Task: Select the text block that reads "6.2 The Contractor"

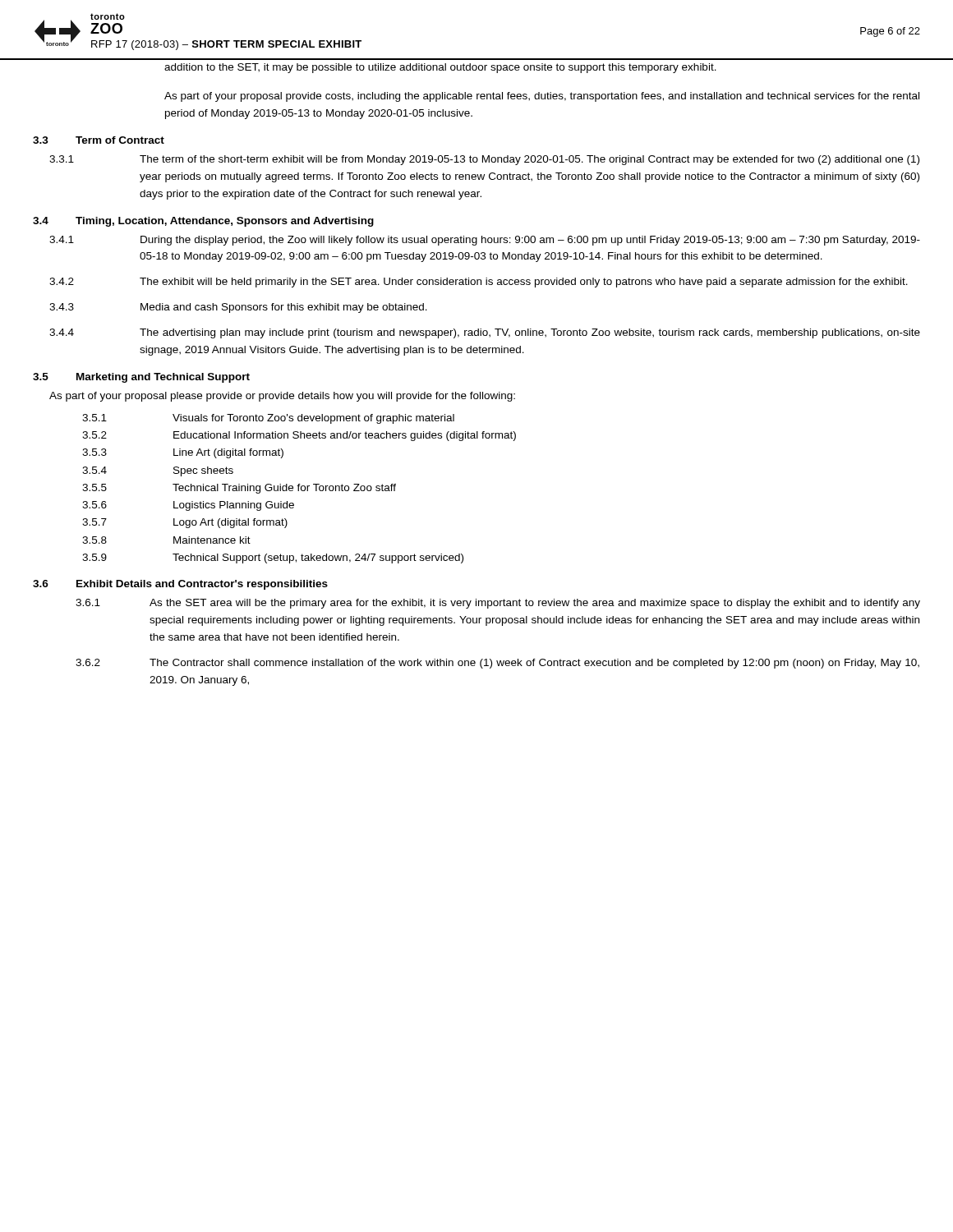Action: [476, 672]
